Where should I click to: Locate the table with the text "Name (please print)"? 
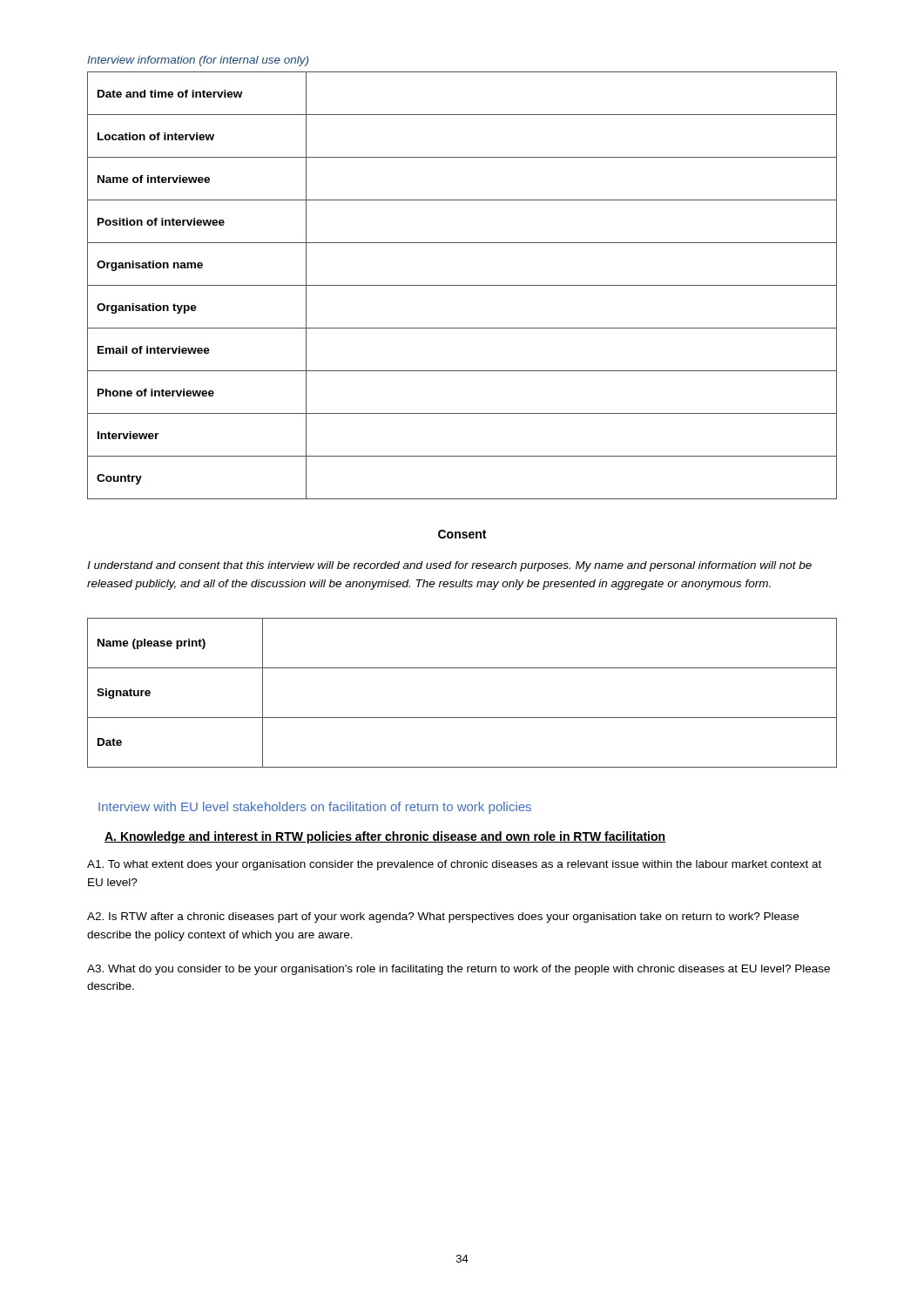(462, 693)
